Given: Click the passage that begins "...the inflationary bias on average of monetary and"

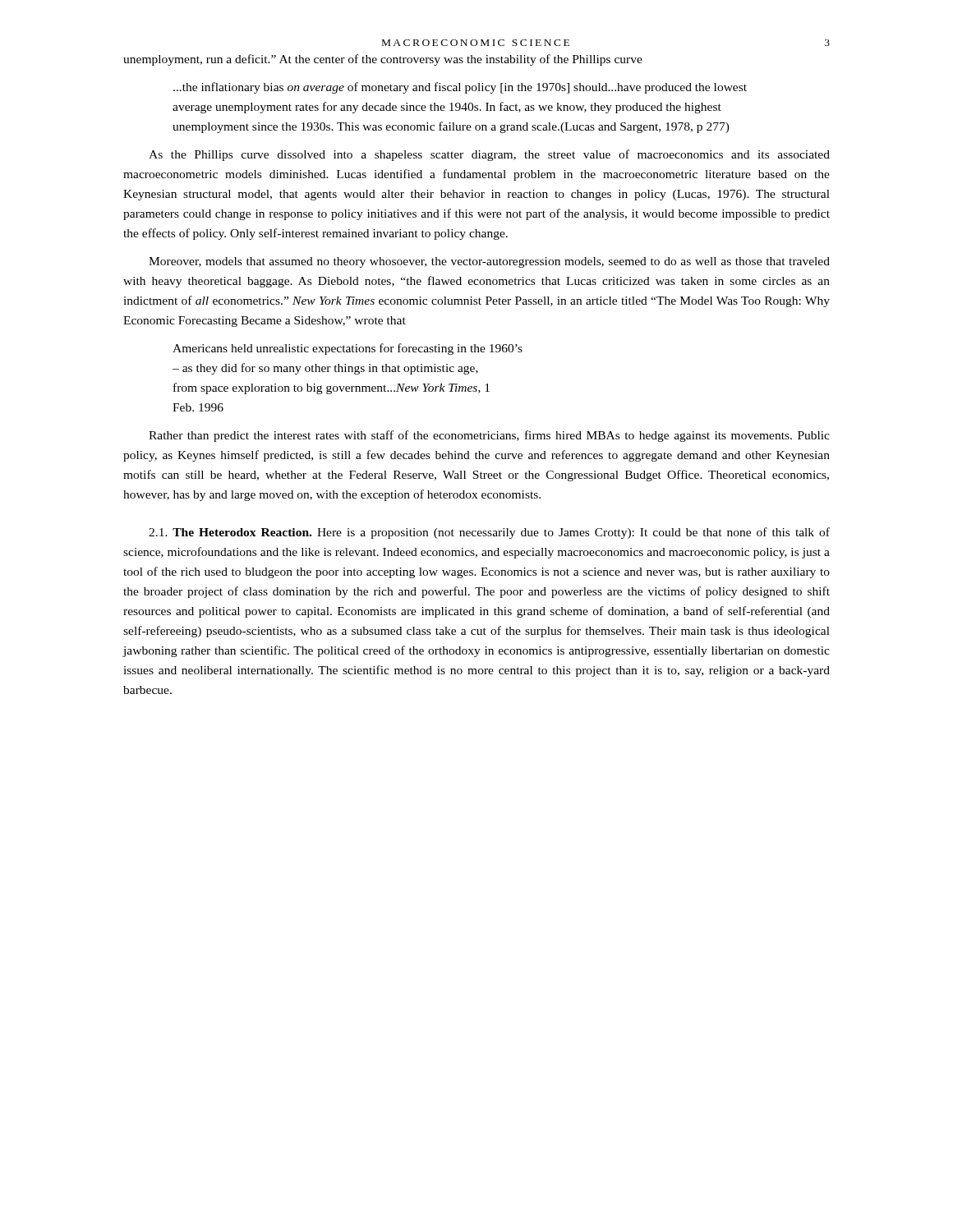Looking at the screenshot, I should 460,106.
